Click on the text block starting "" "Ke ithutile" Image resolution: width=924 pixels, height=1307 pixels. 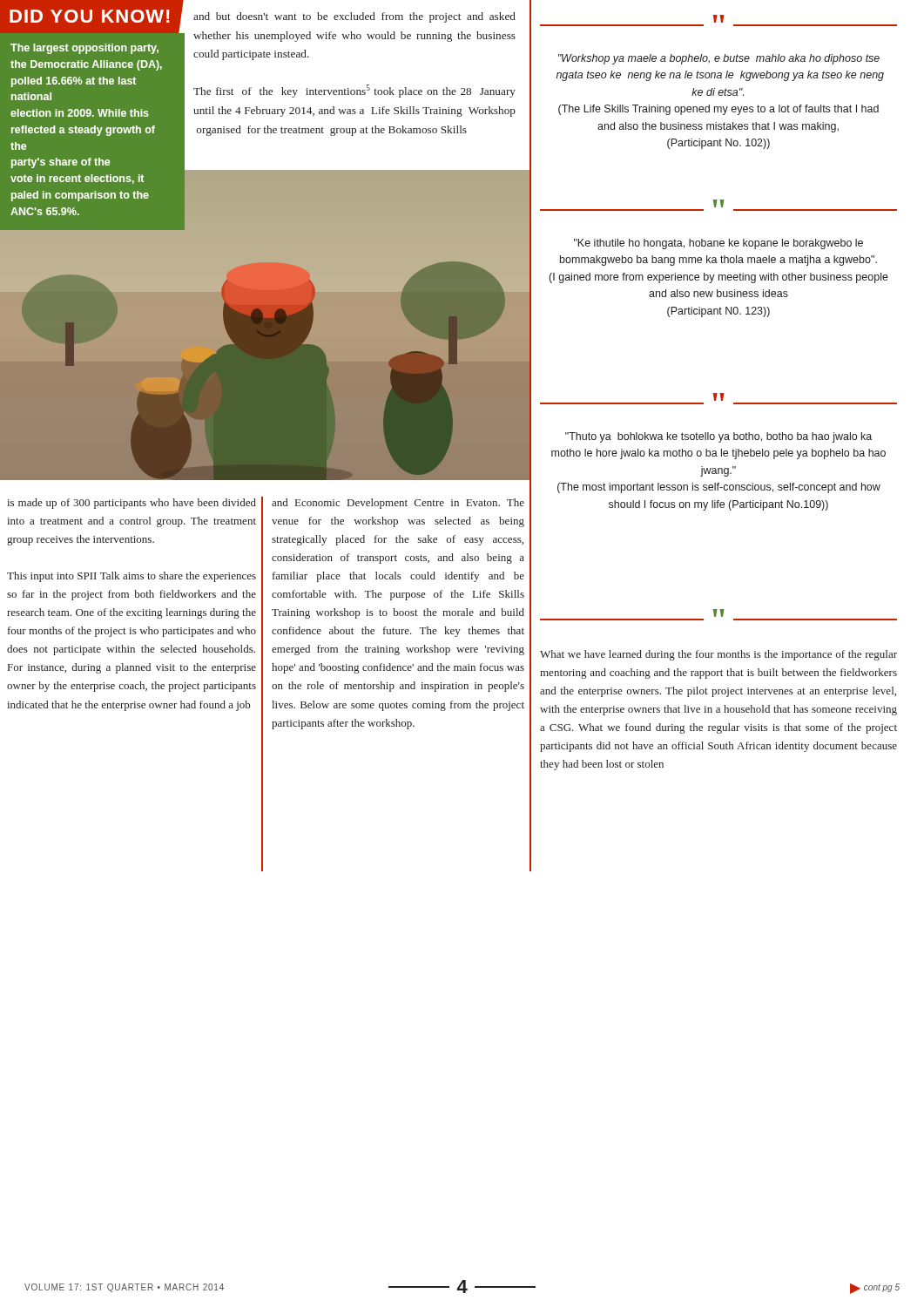[x=719, y=256]
